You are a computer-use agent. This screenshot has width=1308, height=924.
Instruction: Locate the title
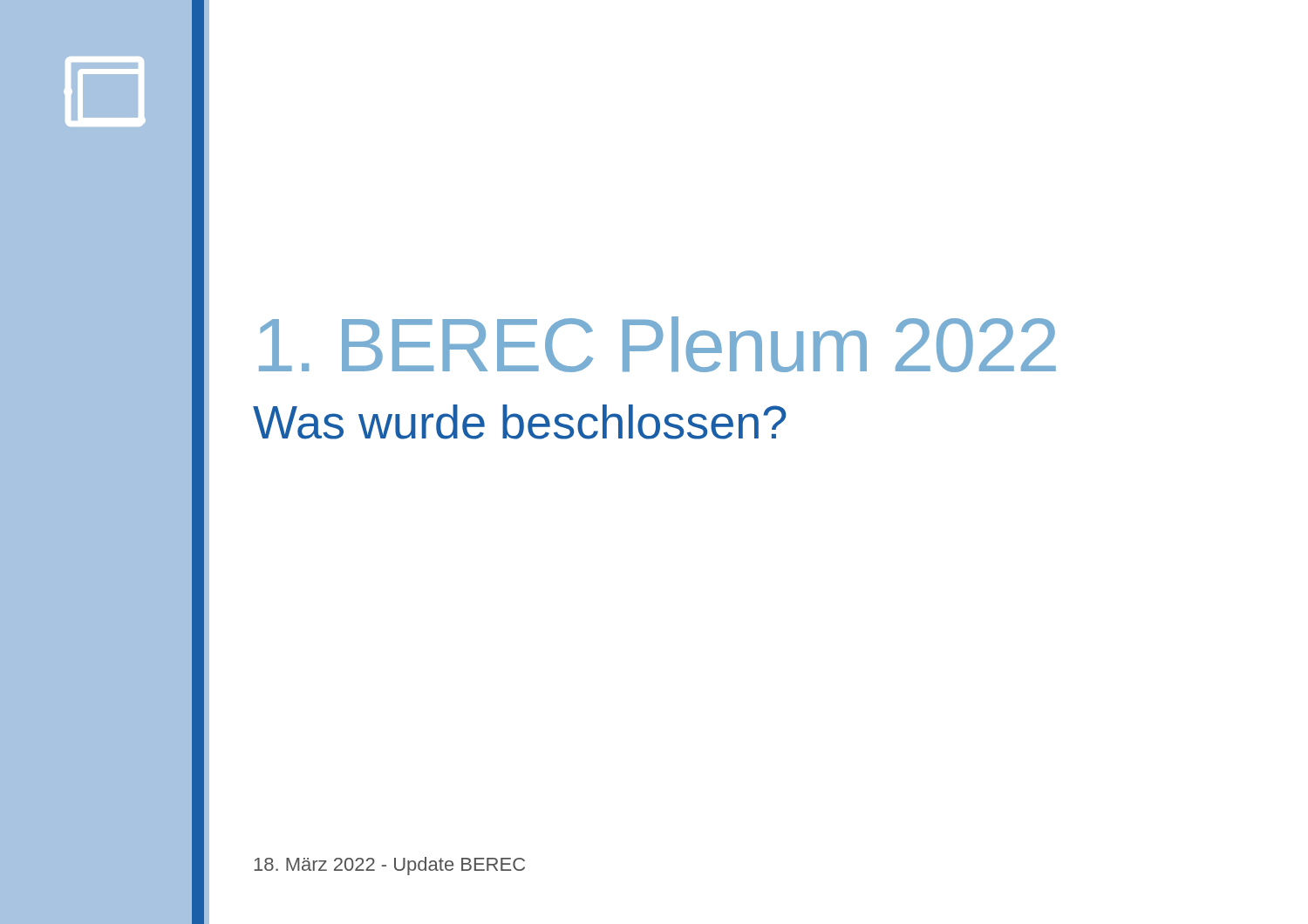(759, 378)
